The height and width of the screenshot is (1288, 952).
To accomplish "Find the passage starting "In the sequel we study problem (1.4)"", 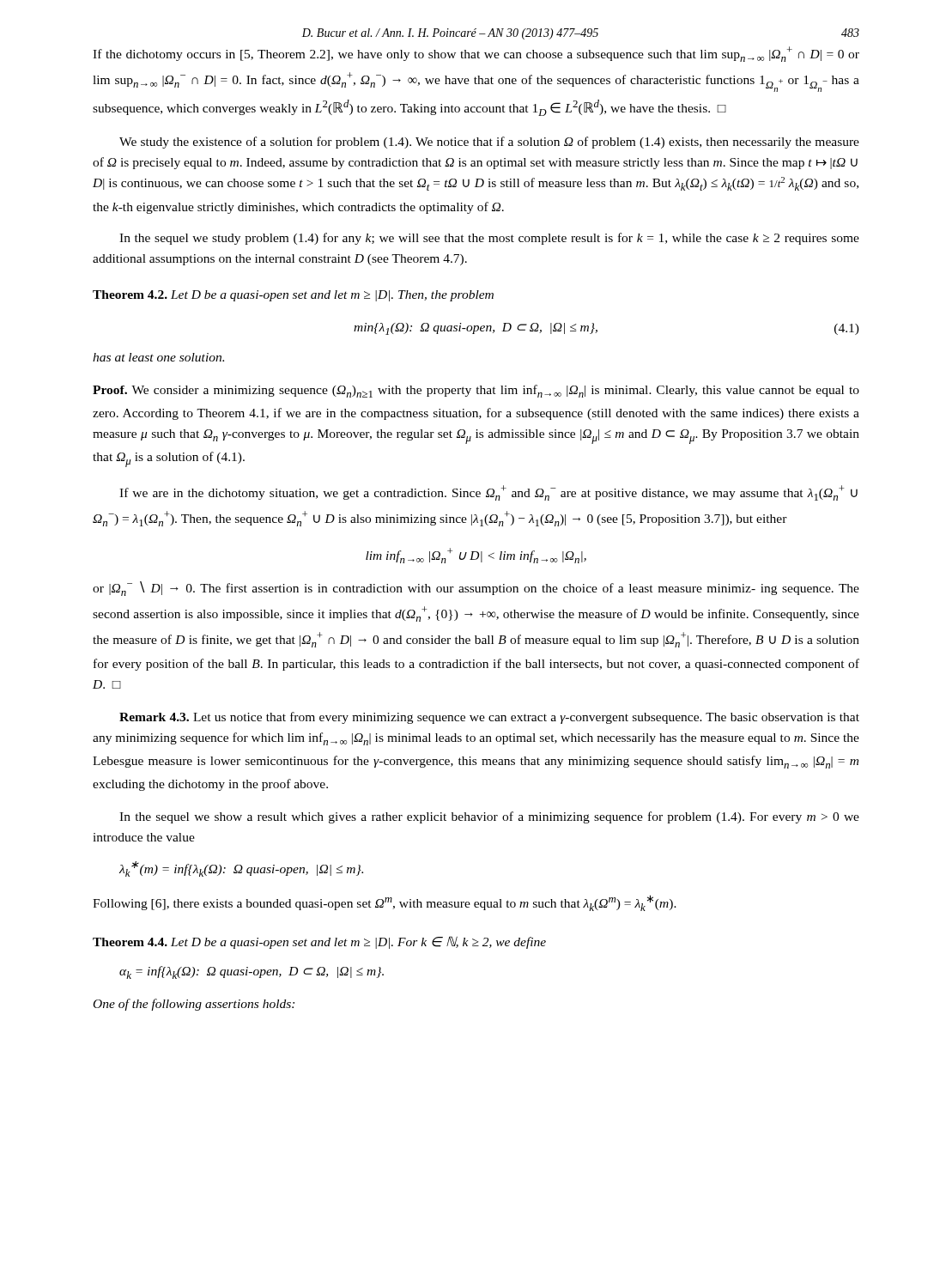I will [x=476, y=247].
